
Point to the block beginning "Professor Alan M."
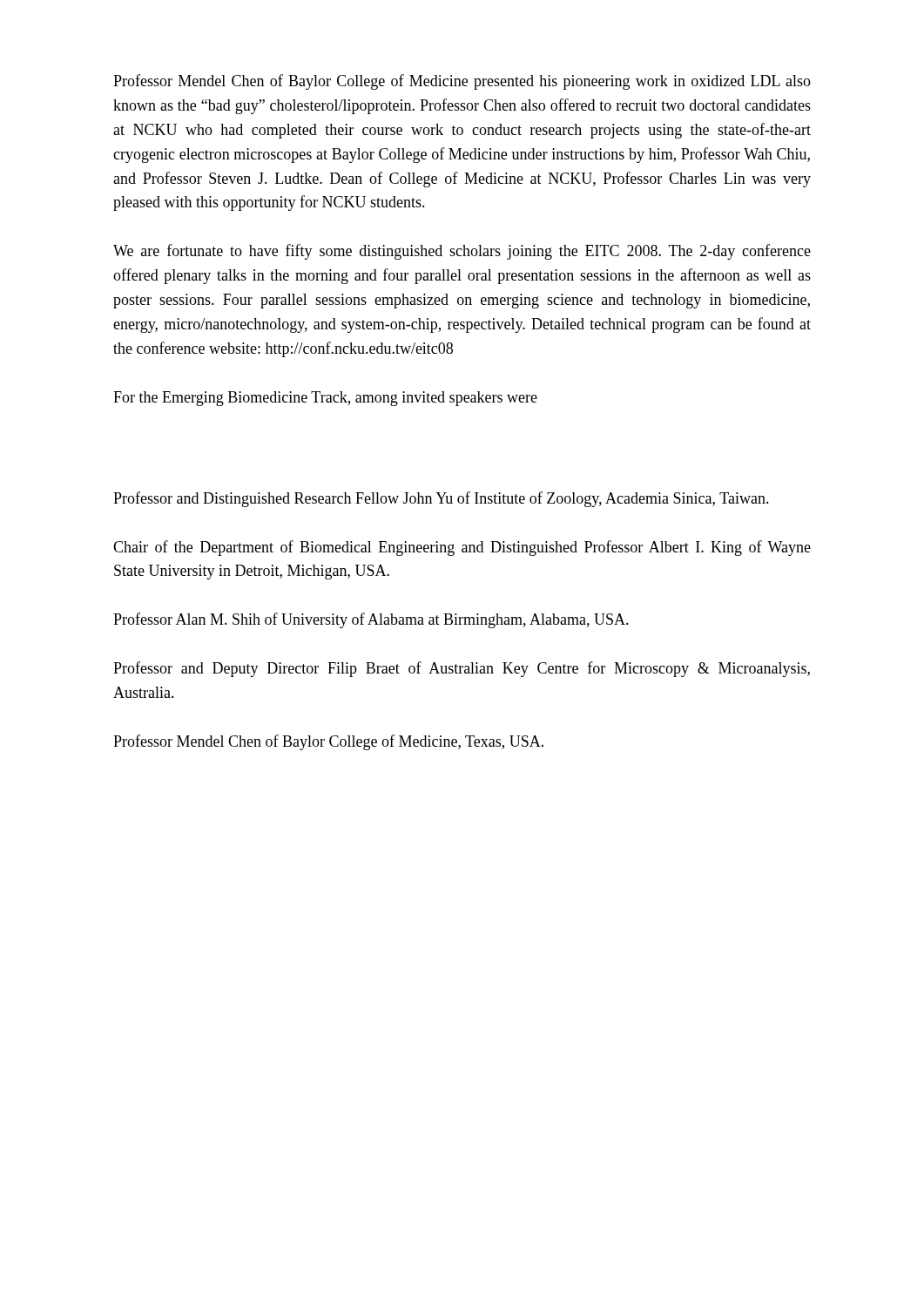tap(371, 620)
